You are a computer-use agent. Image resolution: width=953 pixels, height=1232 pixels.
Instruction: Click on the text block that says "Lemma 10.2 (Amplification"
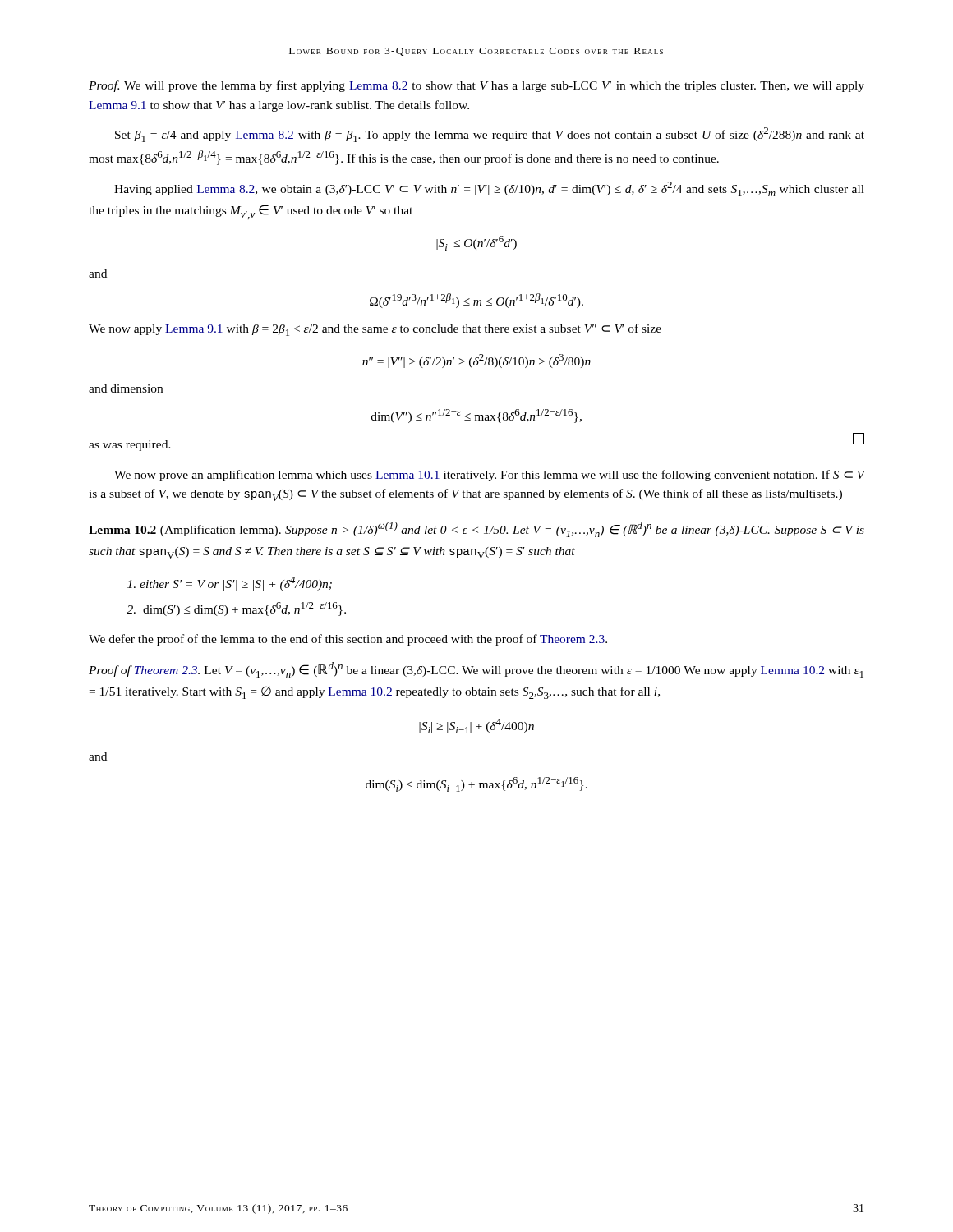click(476, 540)
